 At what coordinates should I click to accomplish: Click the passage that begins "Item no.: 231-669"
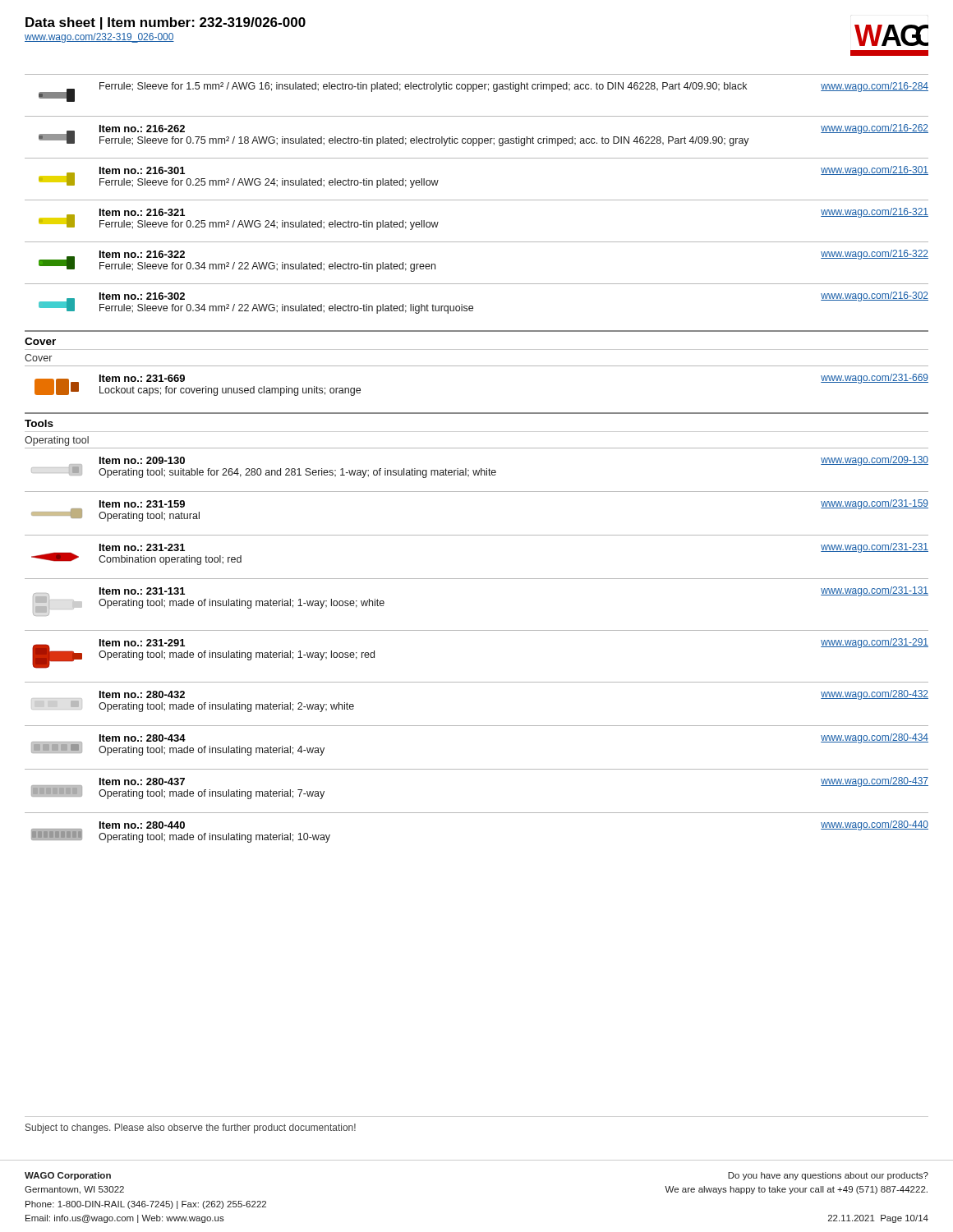click(183, 382)
